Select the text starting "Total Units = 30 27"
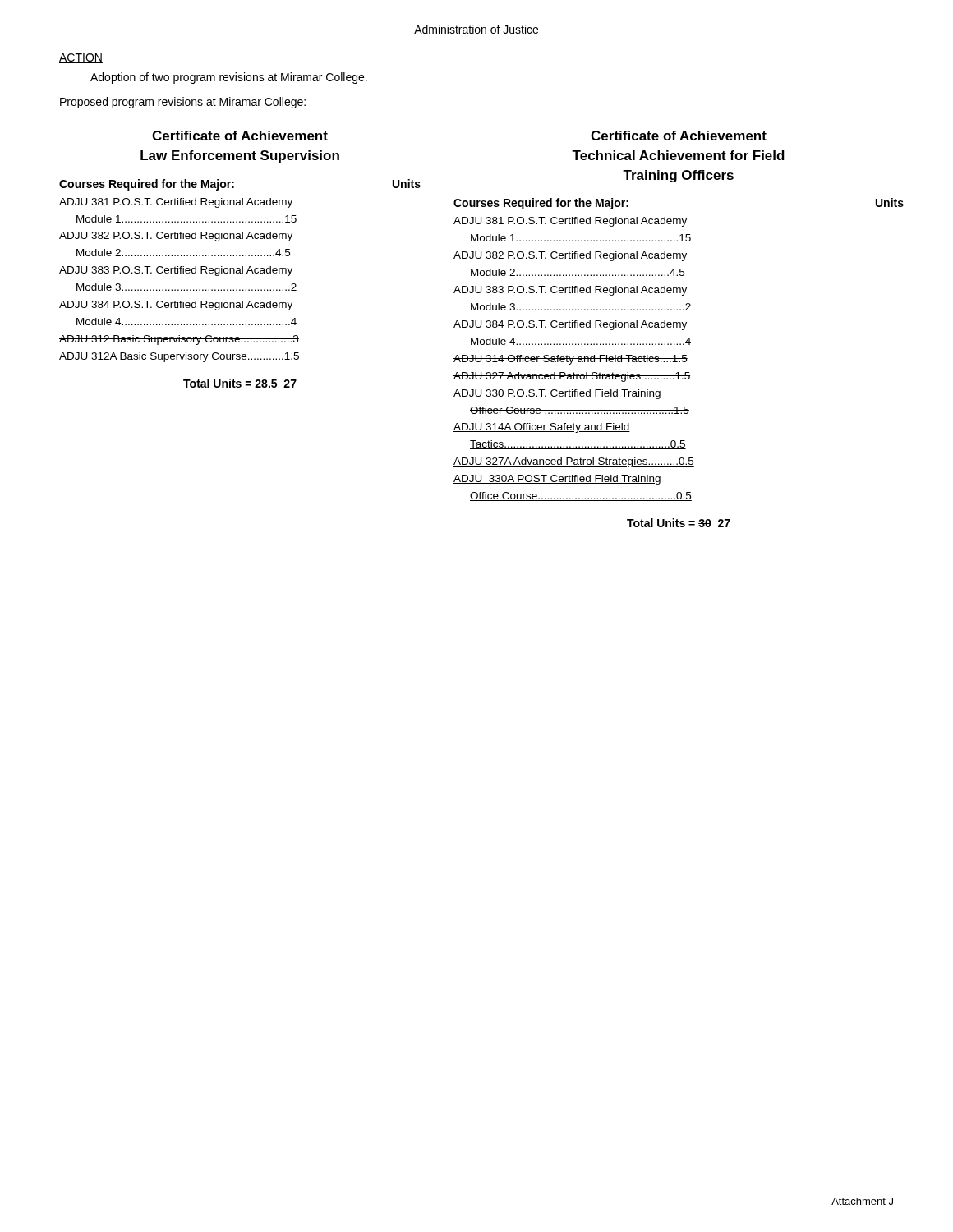The width and height of the screenshot is (953, 1232). pyautogui.click(x=679, y=523)
